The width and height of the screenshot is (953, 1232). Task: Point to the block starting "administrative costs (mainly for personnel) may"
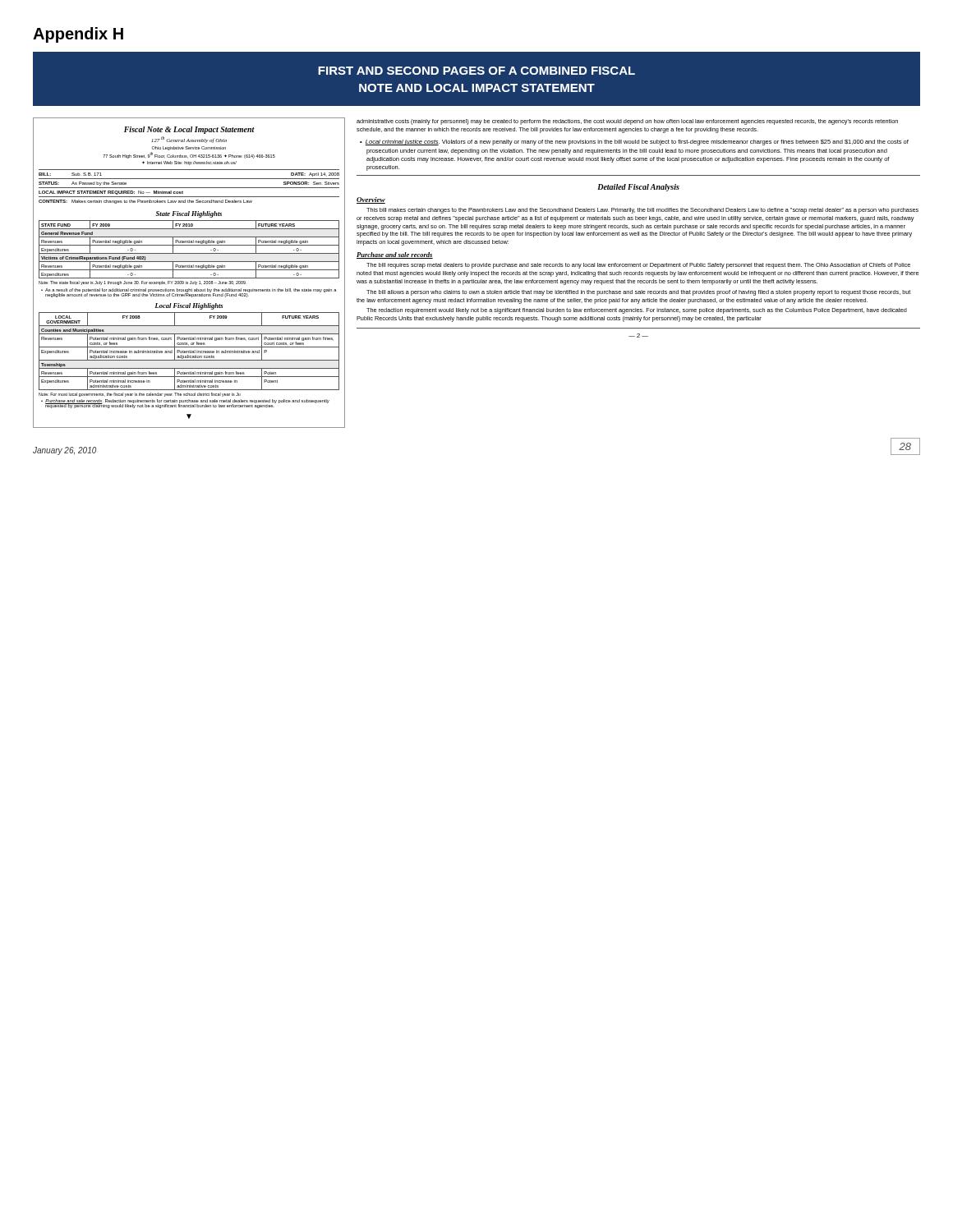click(x=627, y=125)
